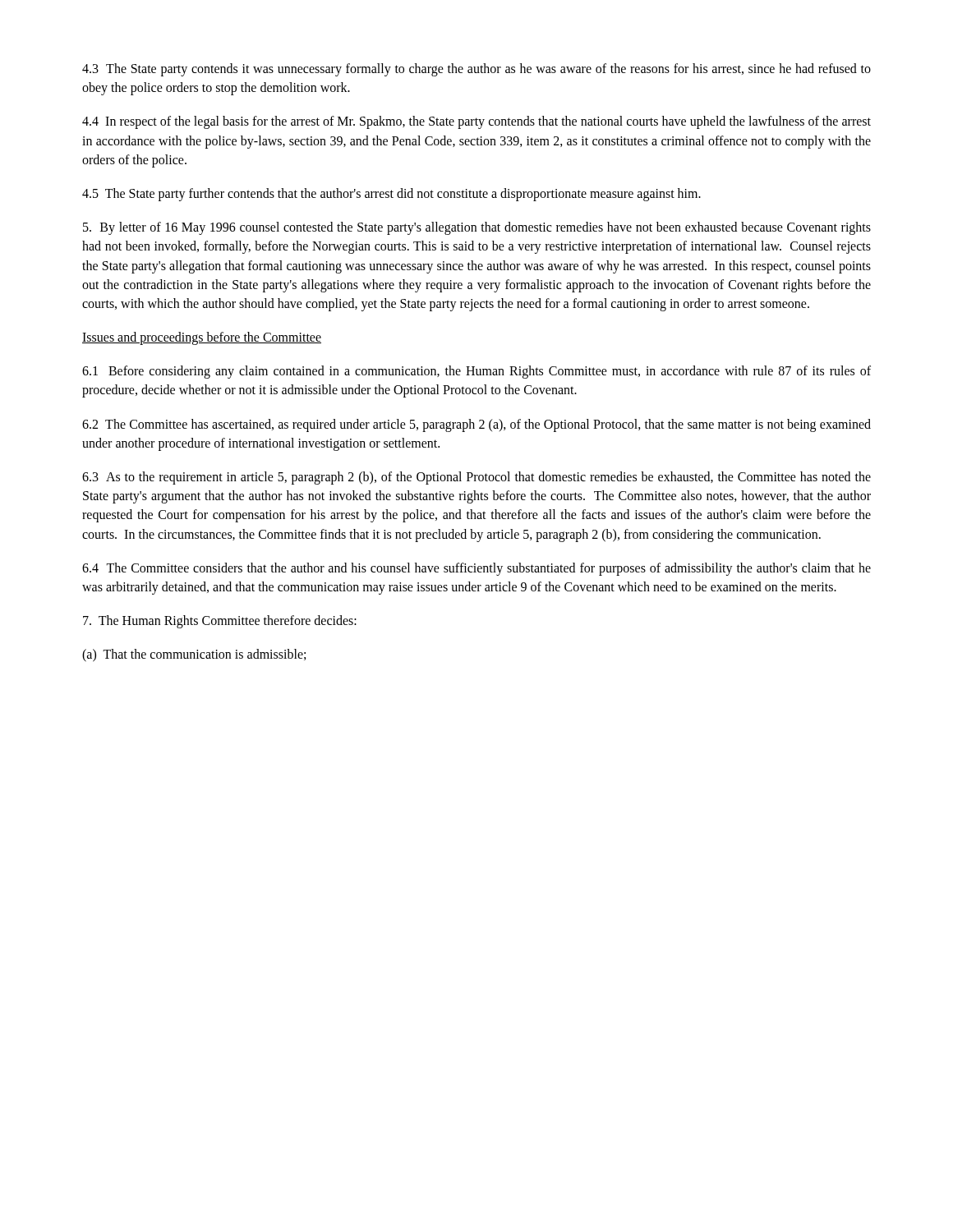Point to the block starting "(a) That the communication is admissible;"
The width and height of the screenshot is (953, 1232).
[x=194, y=654]
